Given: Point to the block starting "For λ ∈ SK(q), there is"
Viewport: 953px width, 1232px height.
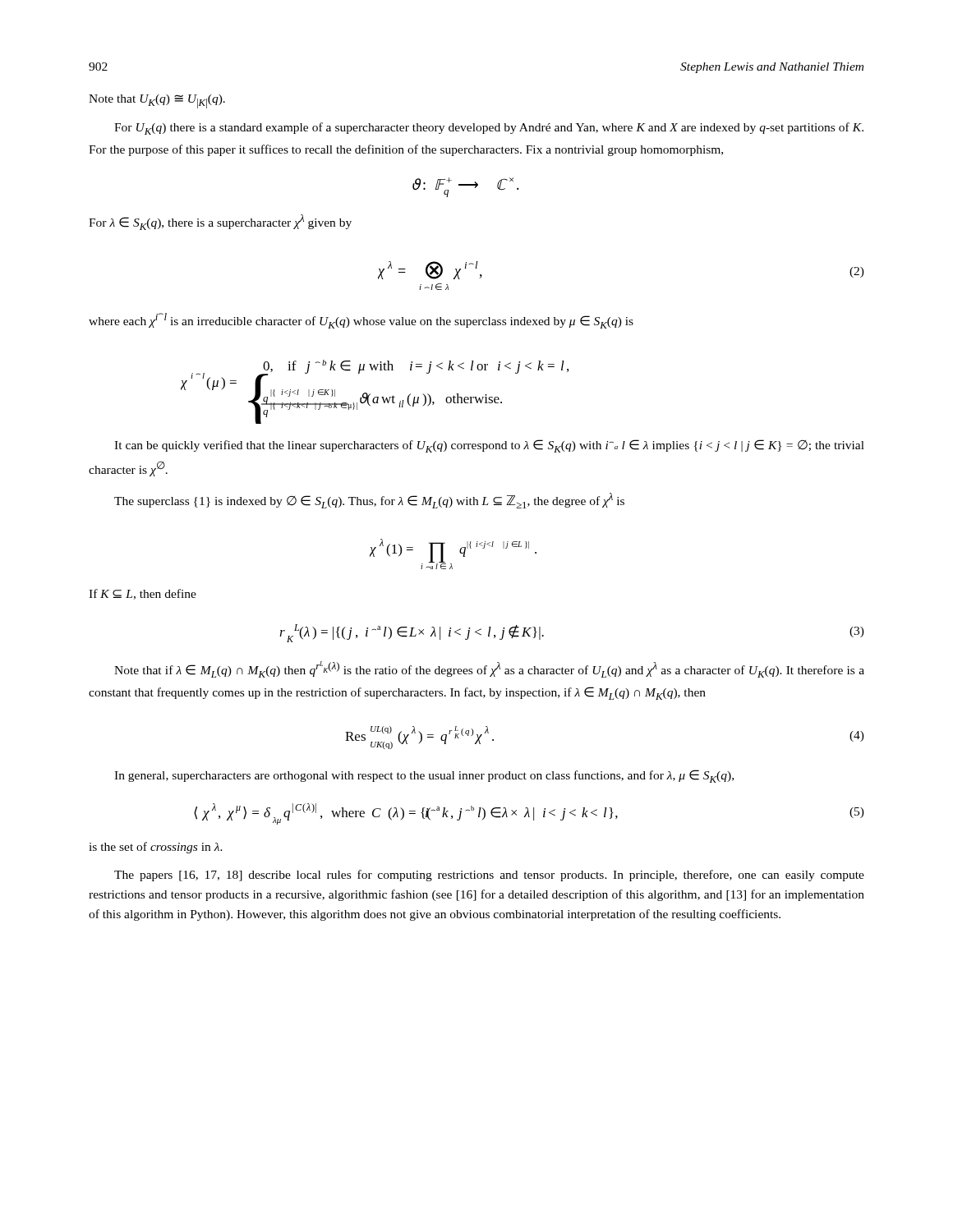Looking at the screenshot, I should [220, 222].
